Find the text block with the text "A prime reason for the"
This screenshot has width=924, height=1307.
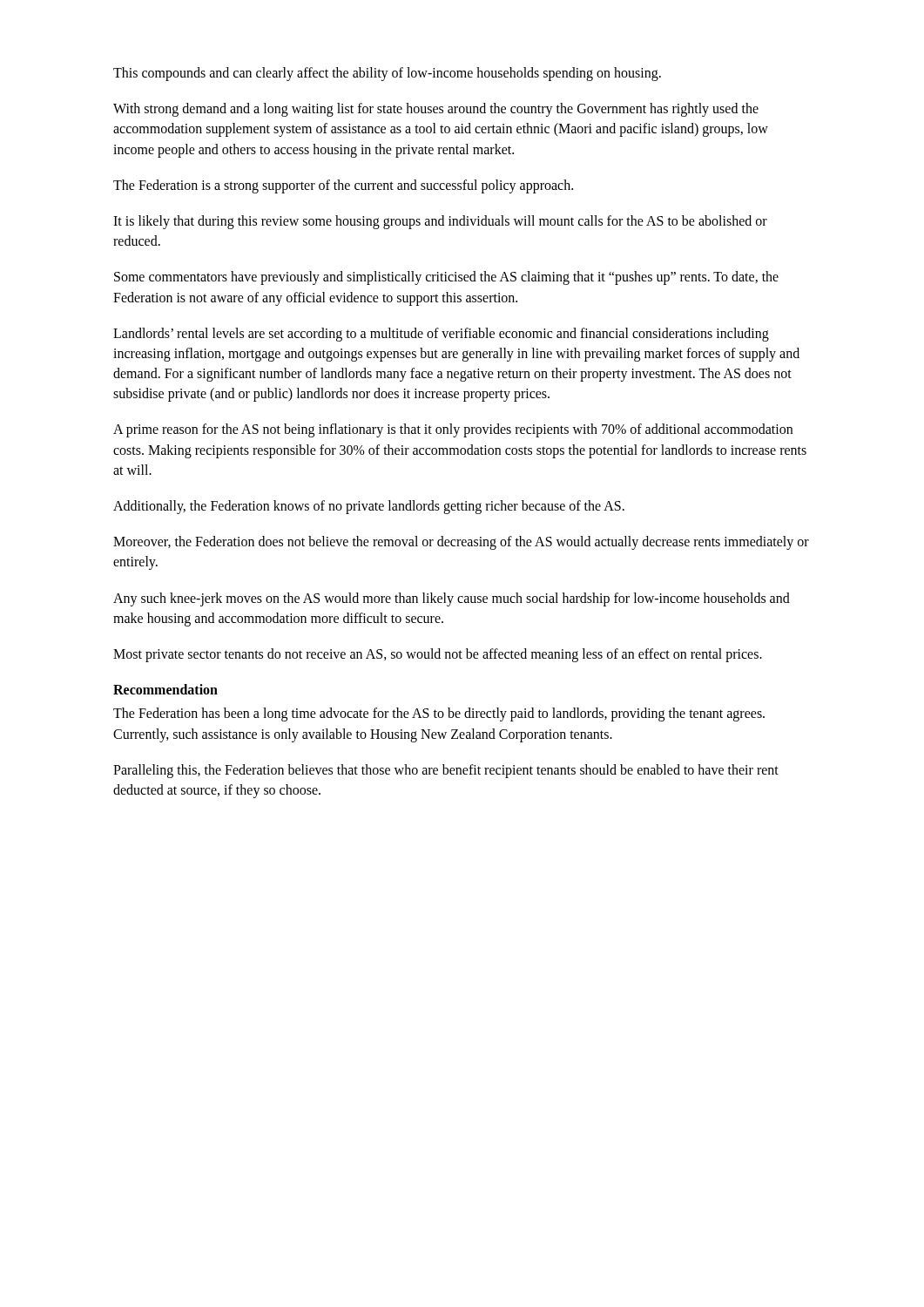460,450
